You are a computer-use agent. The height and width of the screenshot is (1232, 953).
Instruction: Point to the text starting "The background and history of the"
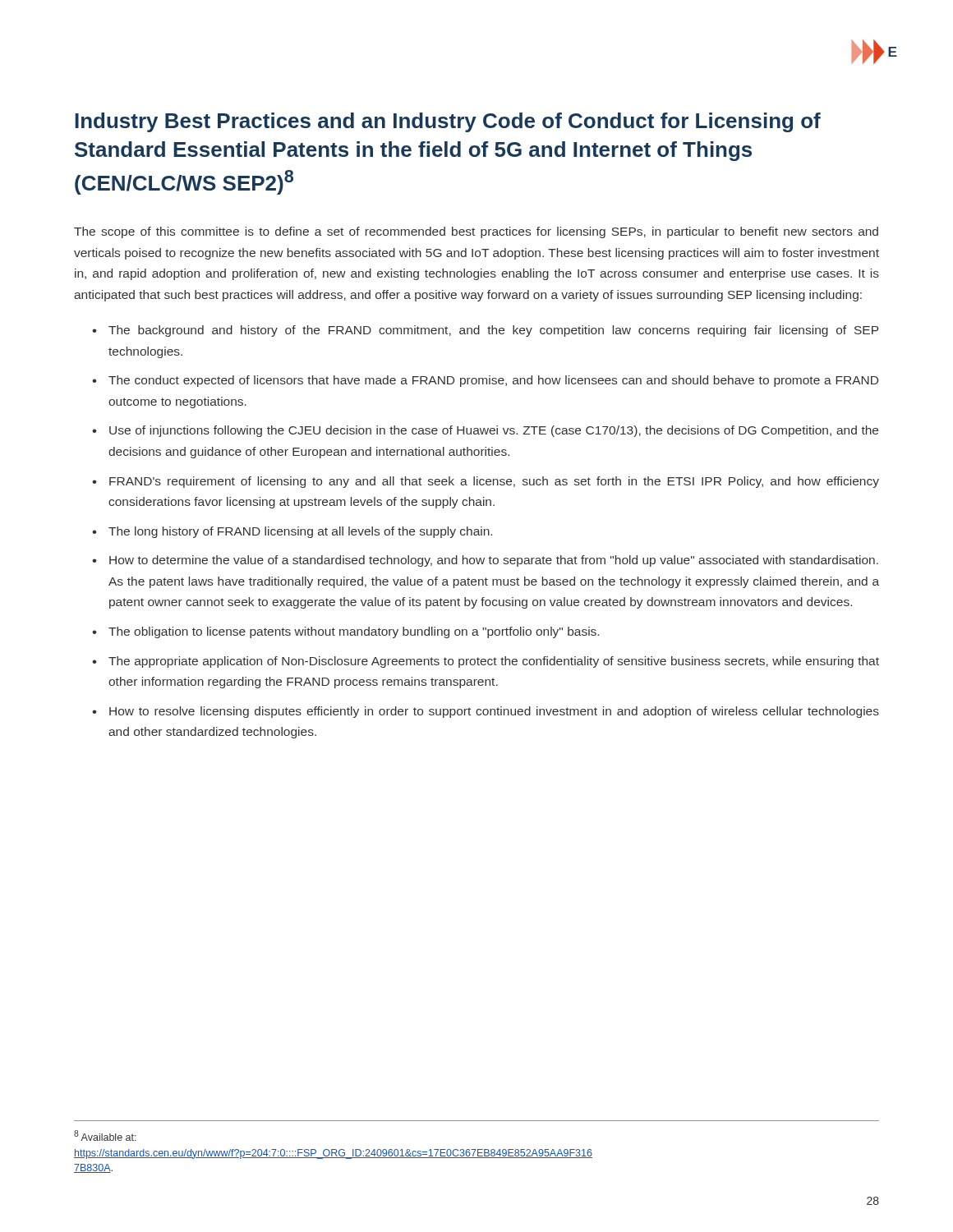click(494, 340)
